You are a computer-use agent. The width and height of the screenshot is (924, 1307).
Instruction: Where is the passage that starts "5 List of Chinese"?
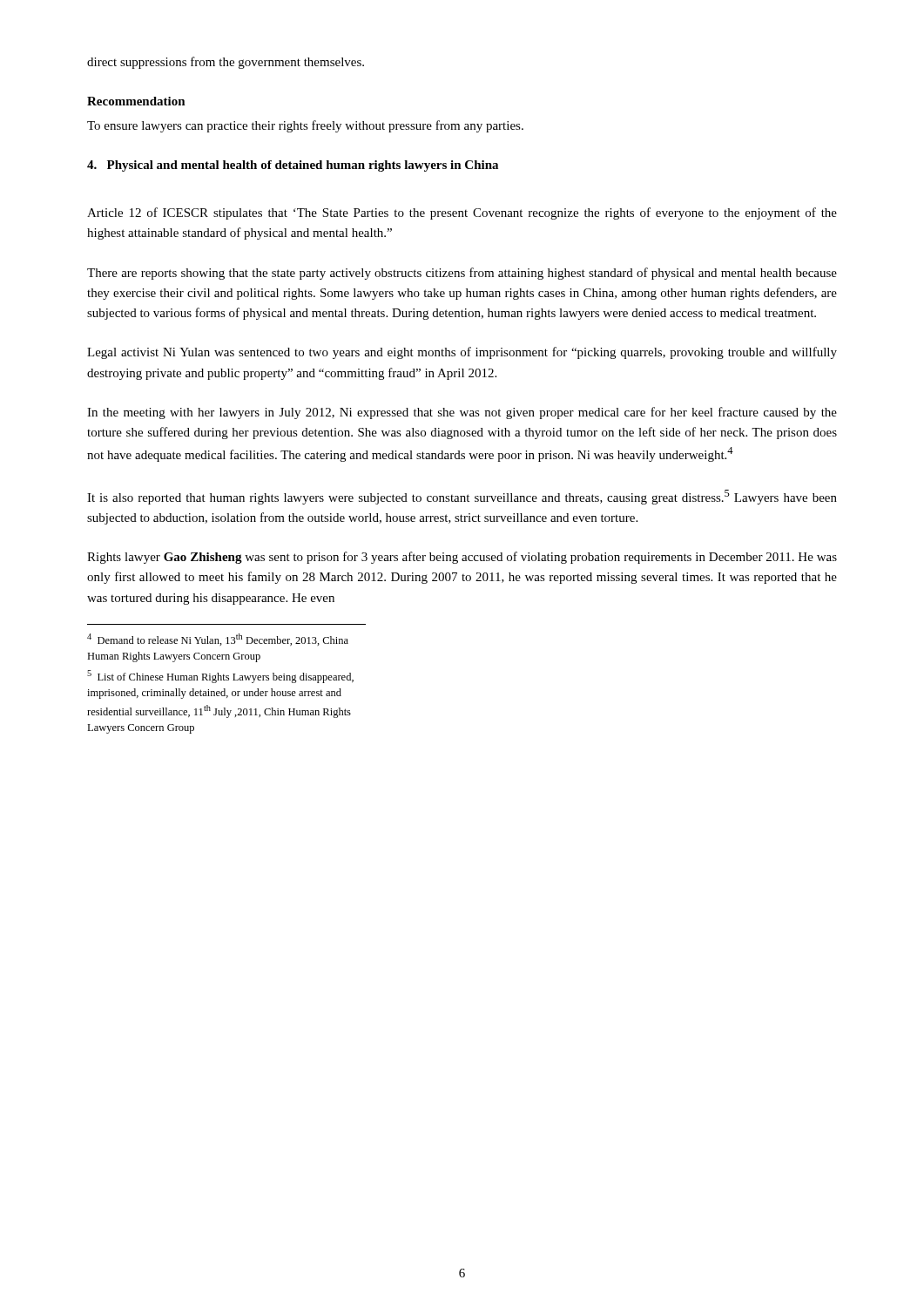[x=226, y=701]
